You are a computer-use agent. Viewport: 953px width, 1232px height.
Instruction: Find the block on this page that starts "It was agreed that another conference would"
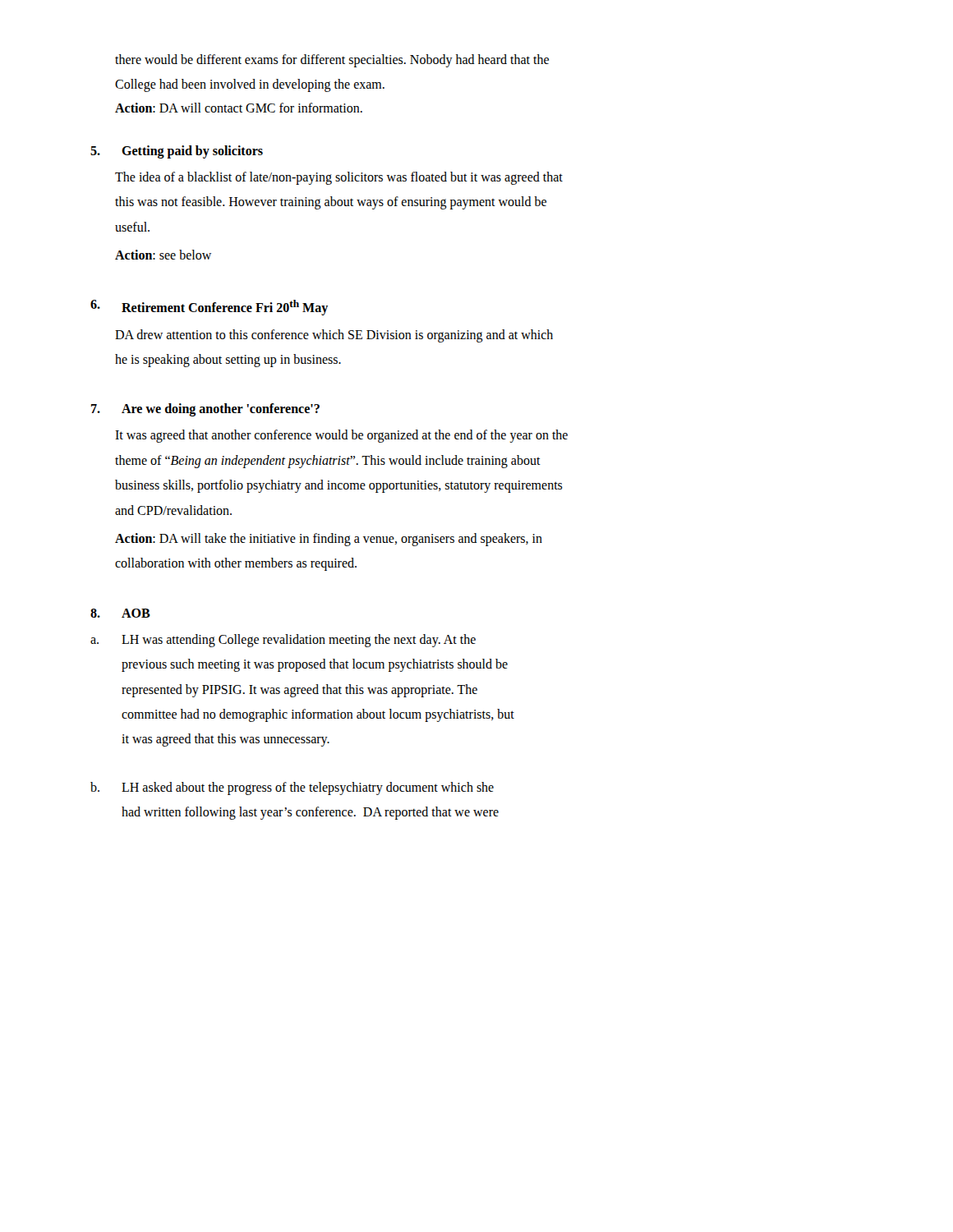(x=489, y=500)
